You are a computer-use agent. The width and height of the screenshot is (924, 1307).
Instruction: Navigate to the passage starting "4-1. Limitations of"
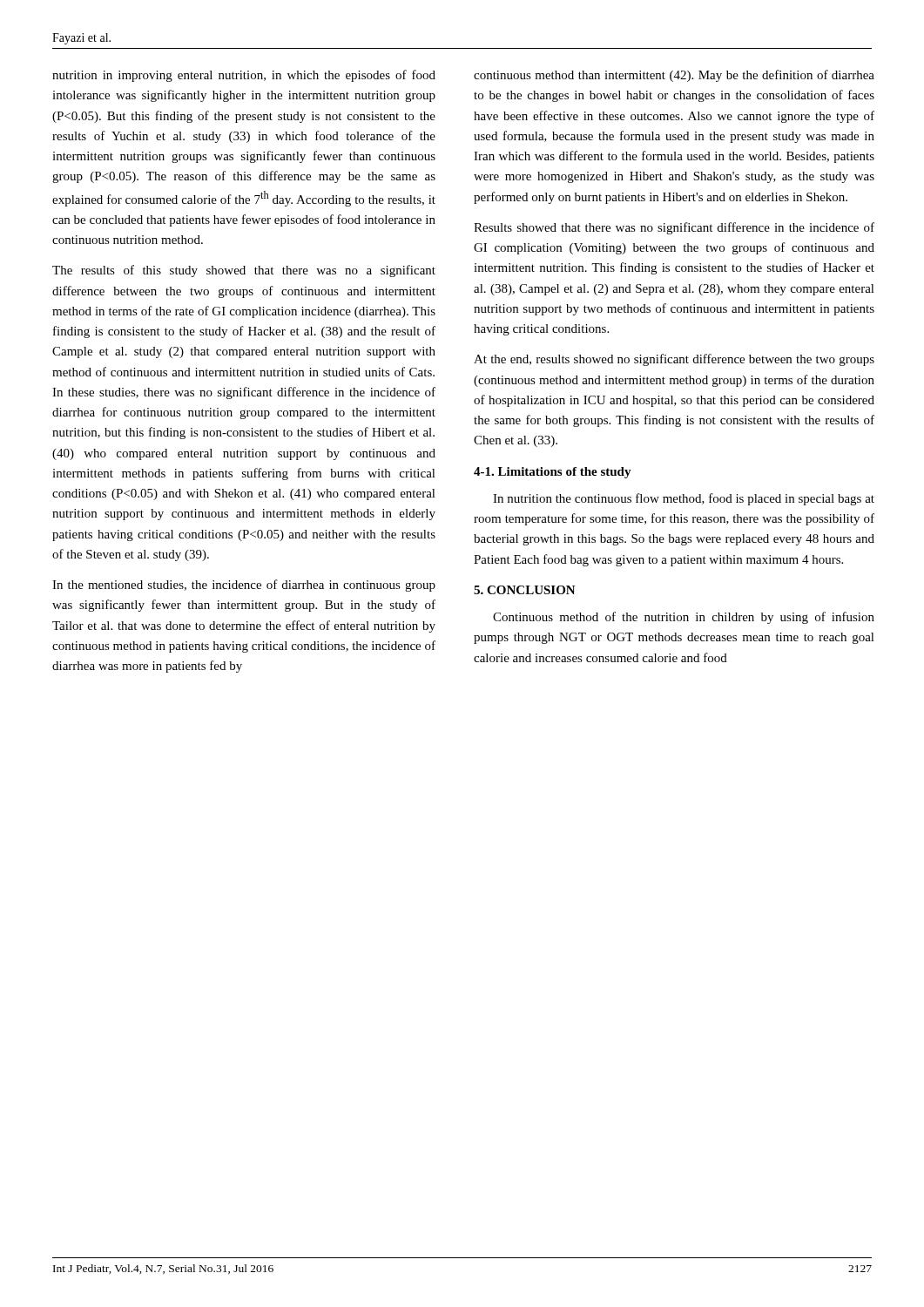[553, 473]
